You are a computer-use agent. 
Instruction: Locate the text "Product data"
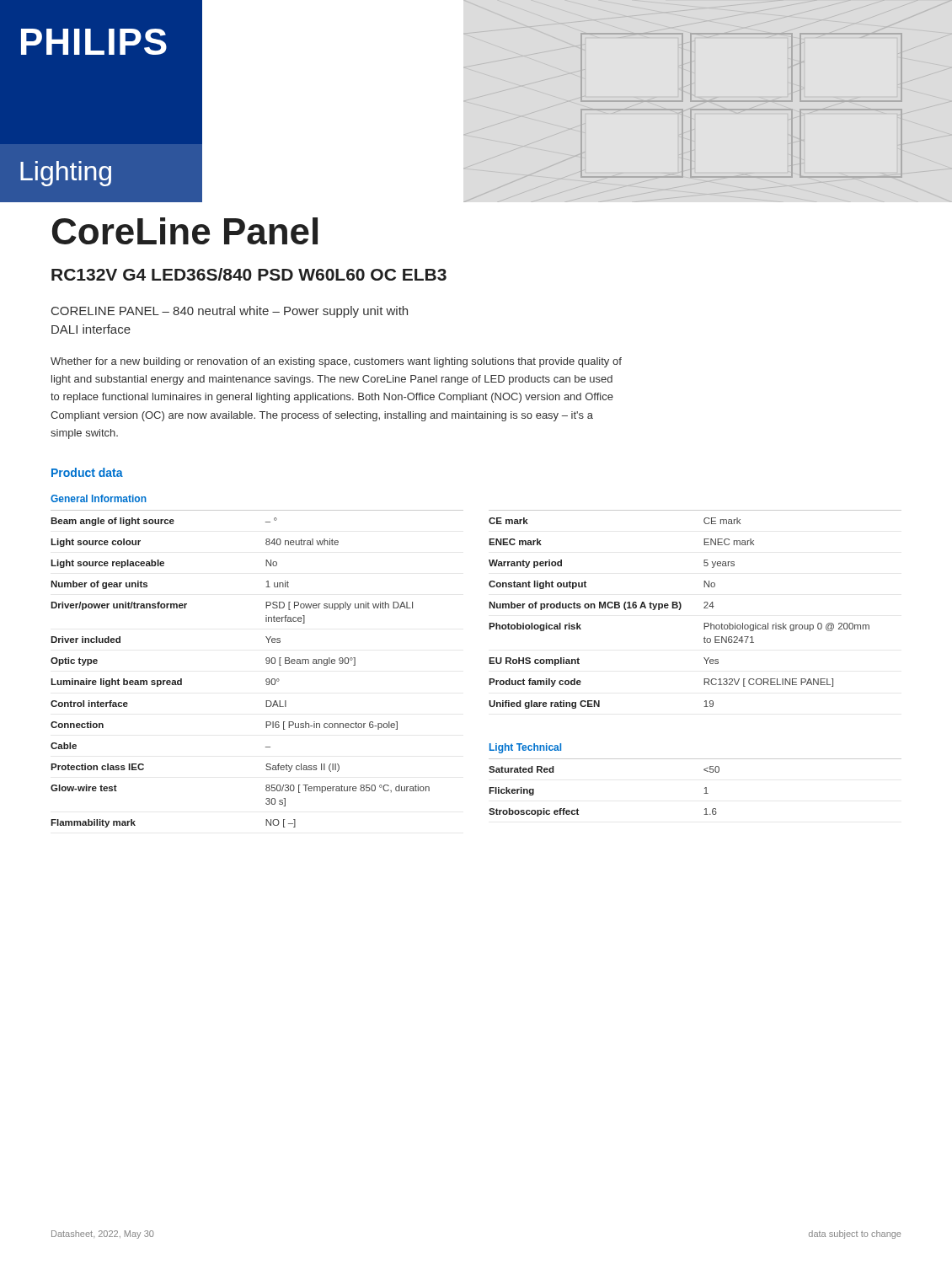pos(87,472)
